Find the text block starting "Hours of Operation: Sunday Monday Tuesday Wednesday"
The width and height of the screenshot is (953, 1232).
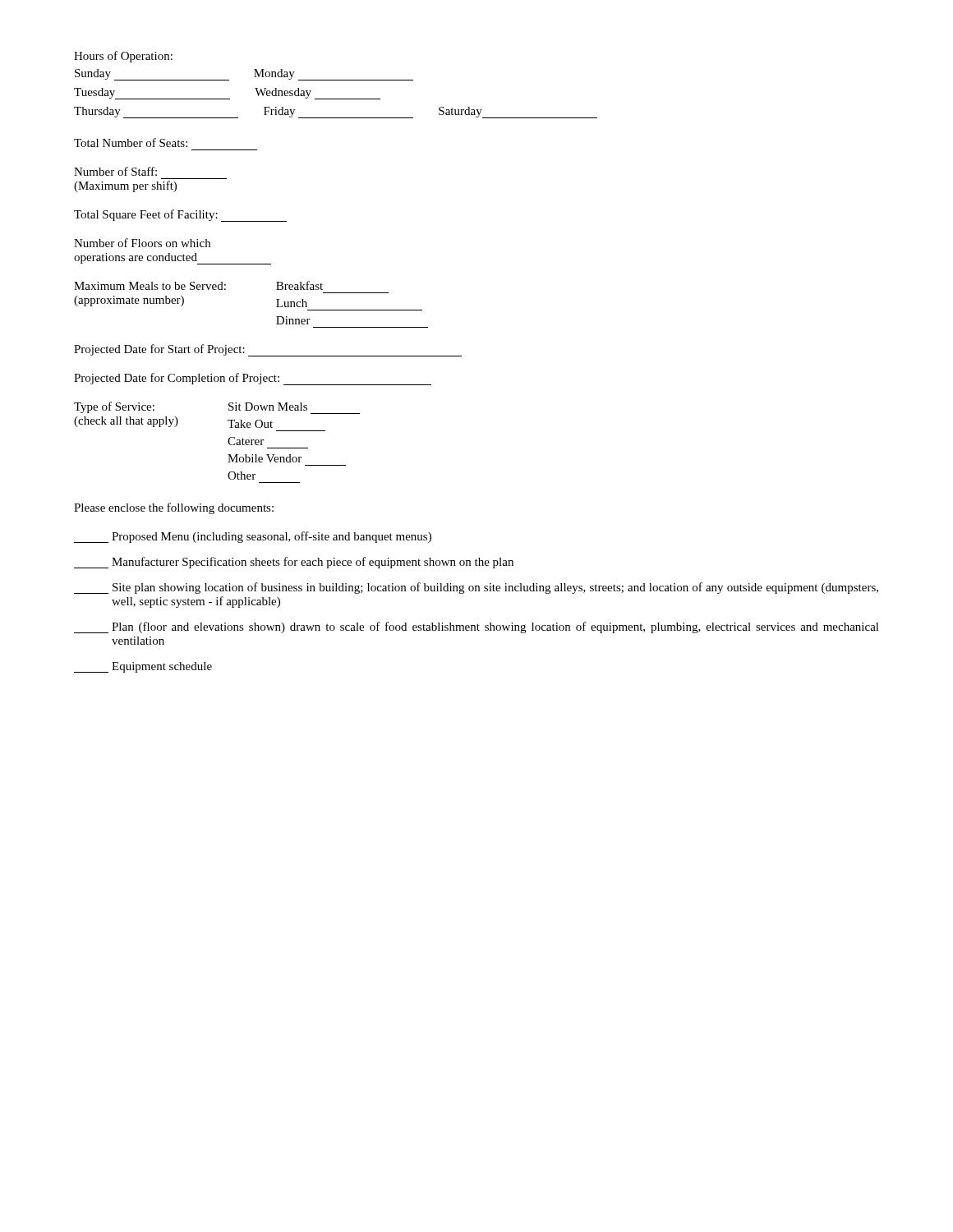pyautogui.click(x=123, y=57)
